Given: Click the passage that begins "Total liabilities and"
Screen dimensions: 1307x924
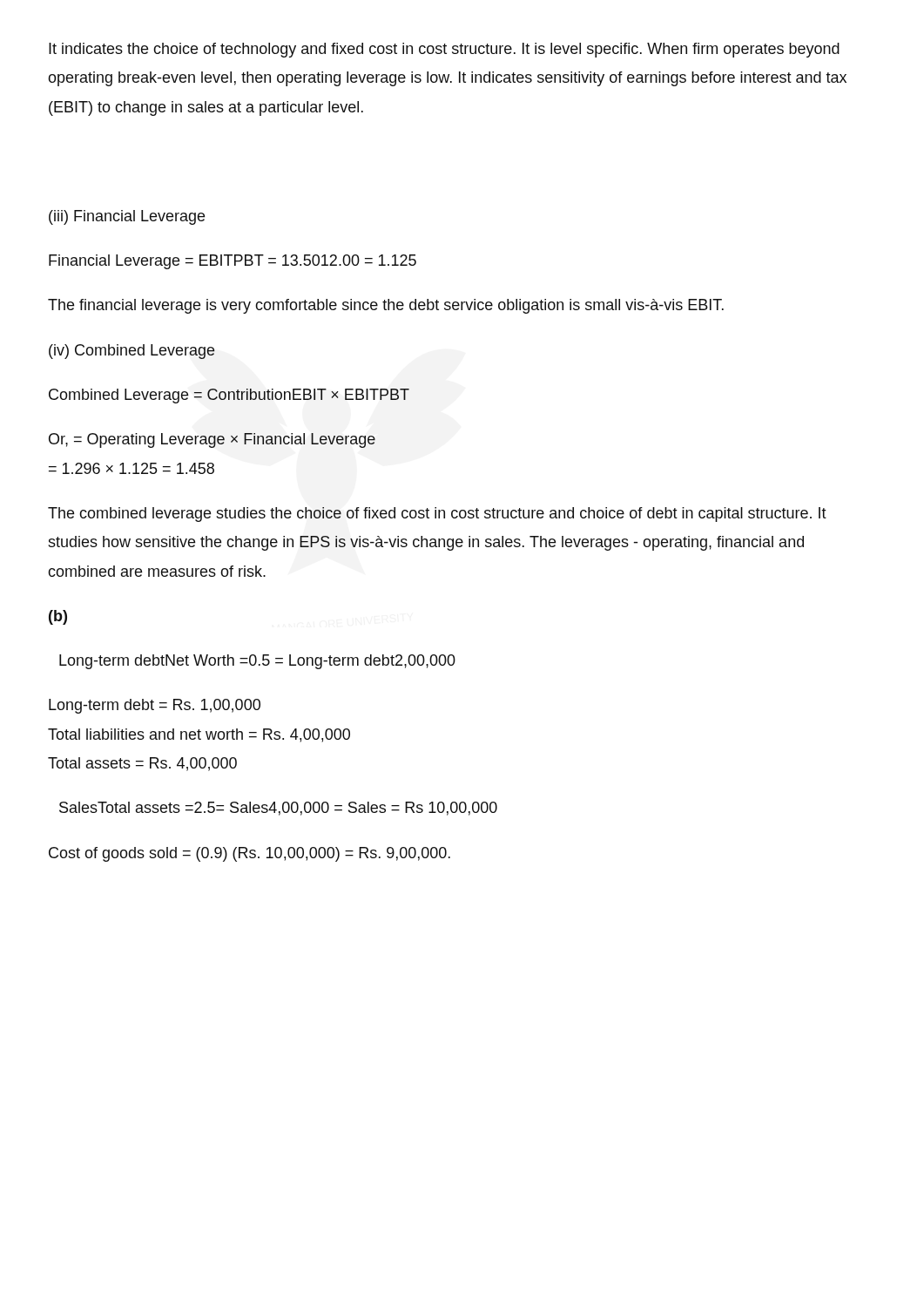Looking at the screenshot, I should (199, 734).
